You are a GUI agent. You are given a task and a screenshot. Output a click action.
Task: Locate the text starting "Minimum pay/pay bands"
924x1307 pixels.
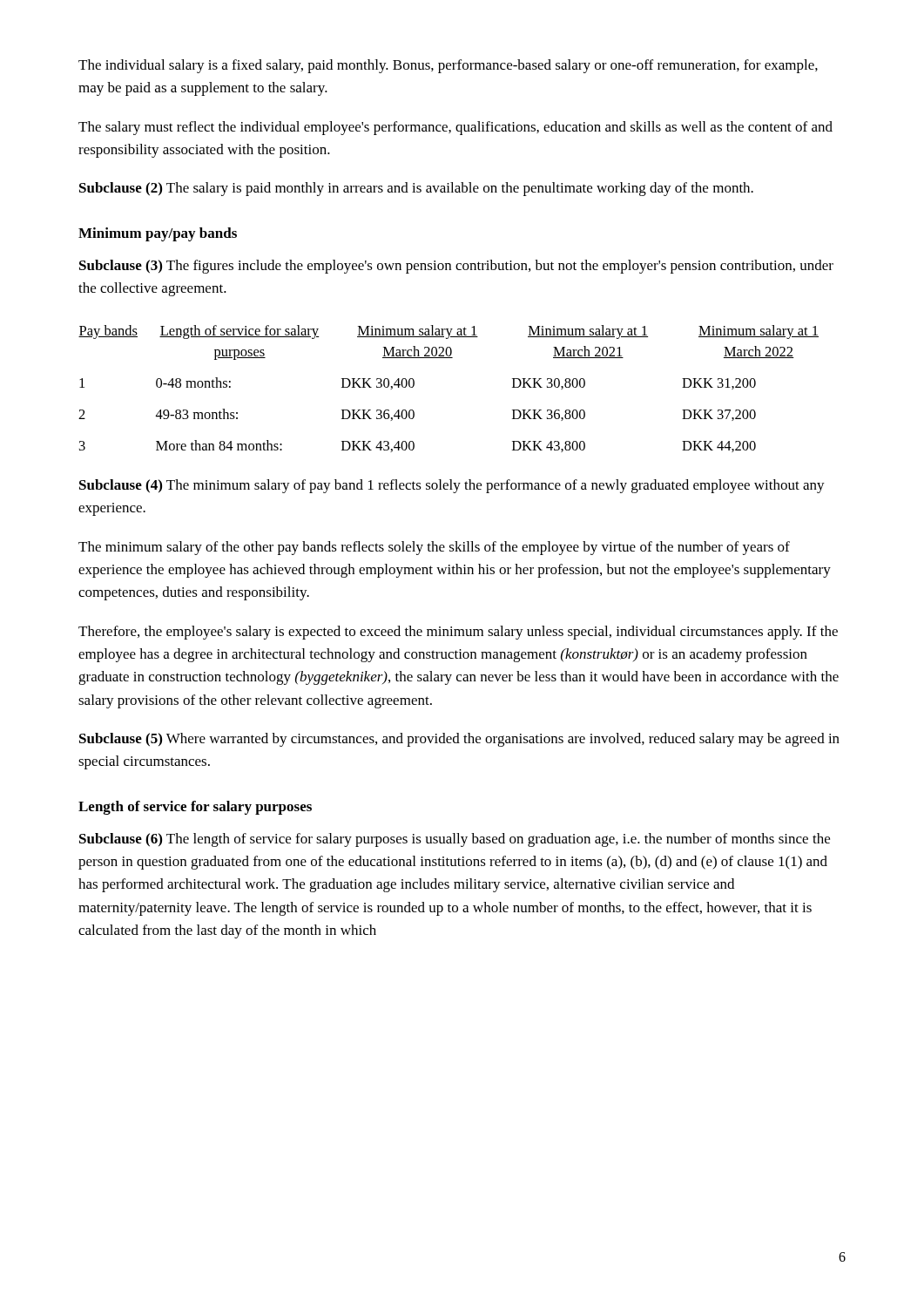(158, 233)
